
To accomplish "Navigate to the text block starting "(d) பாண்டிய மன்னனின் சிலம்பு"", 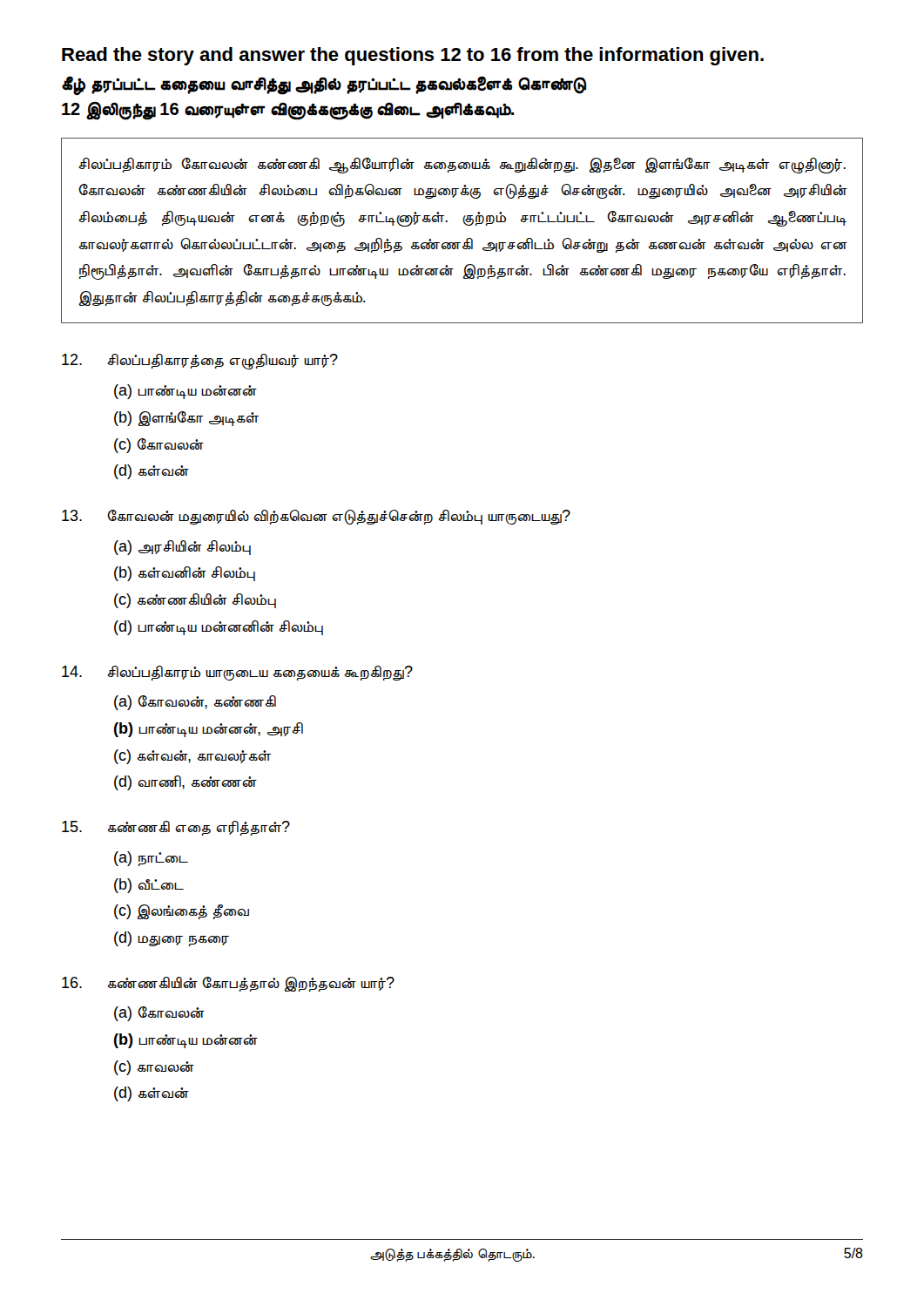I will pos(218,626).
